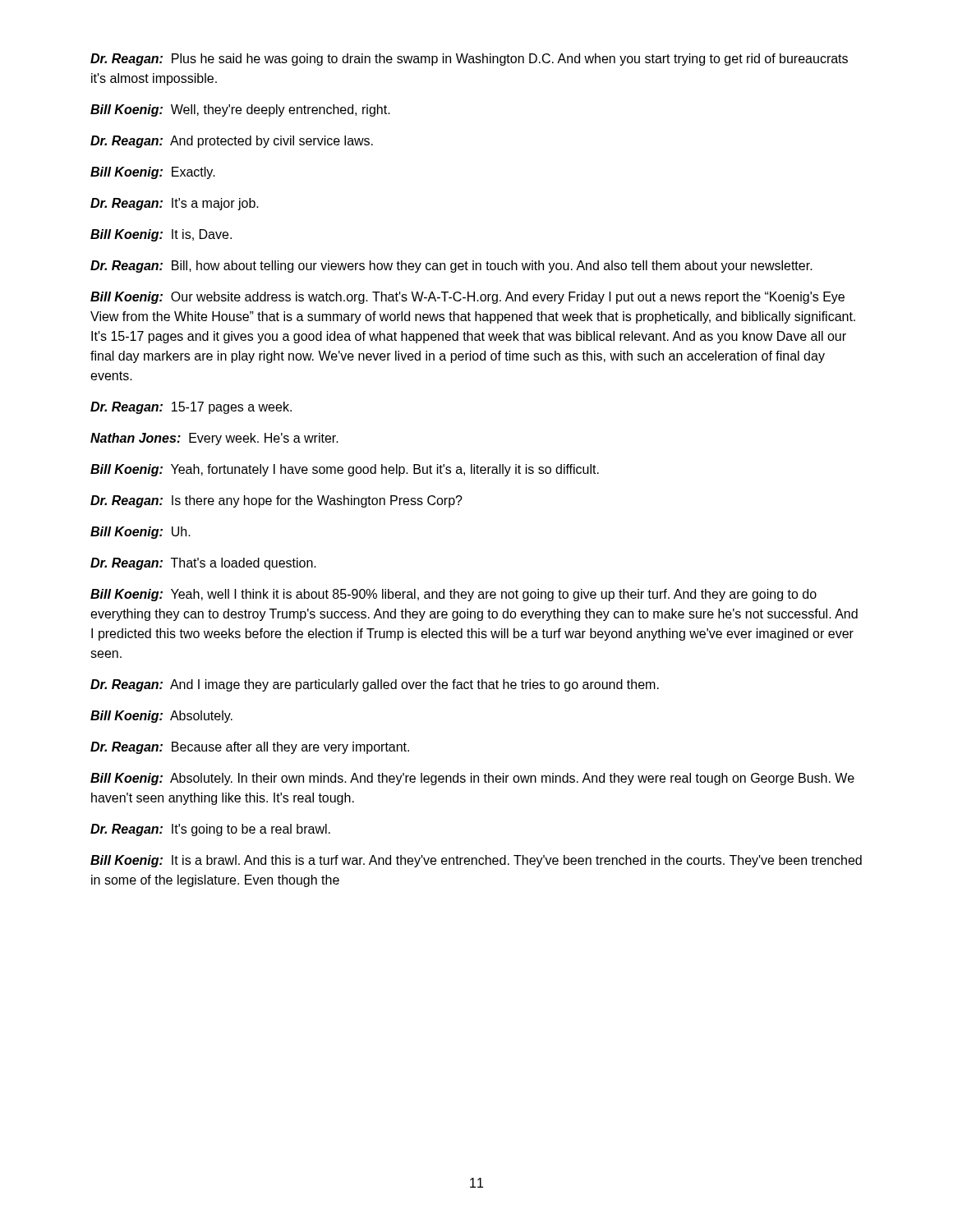Navigate to the passage starting "Dr. Reagan: Bill, how about"
953x1232 pixels.
point(452,266)
